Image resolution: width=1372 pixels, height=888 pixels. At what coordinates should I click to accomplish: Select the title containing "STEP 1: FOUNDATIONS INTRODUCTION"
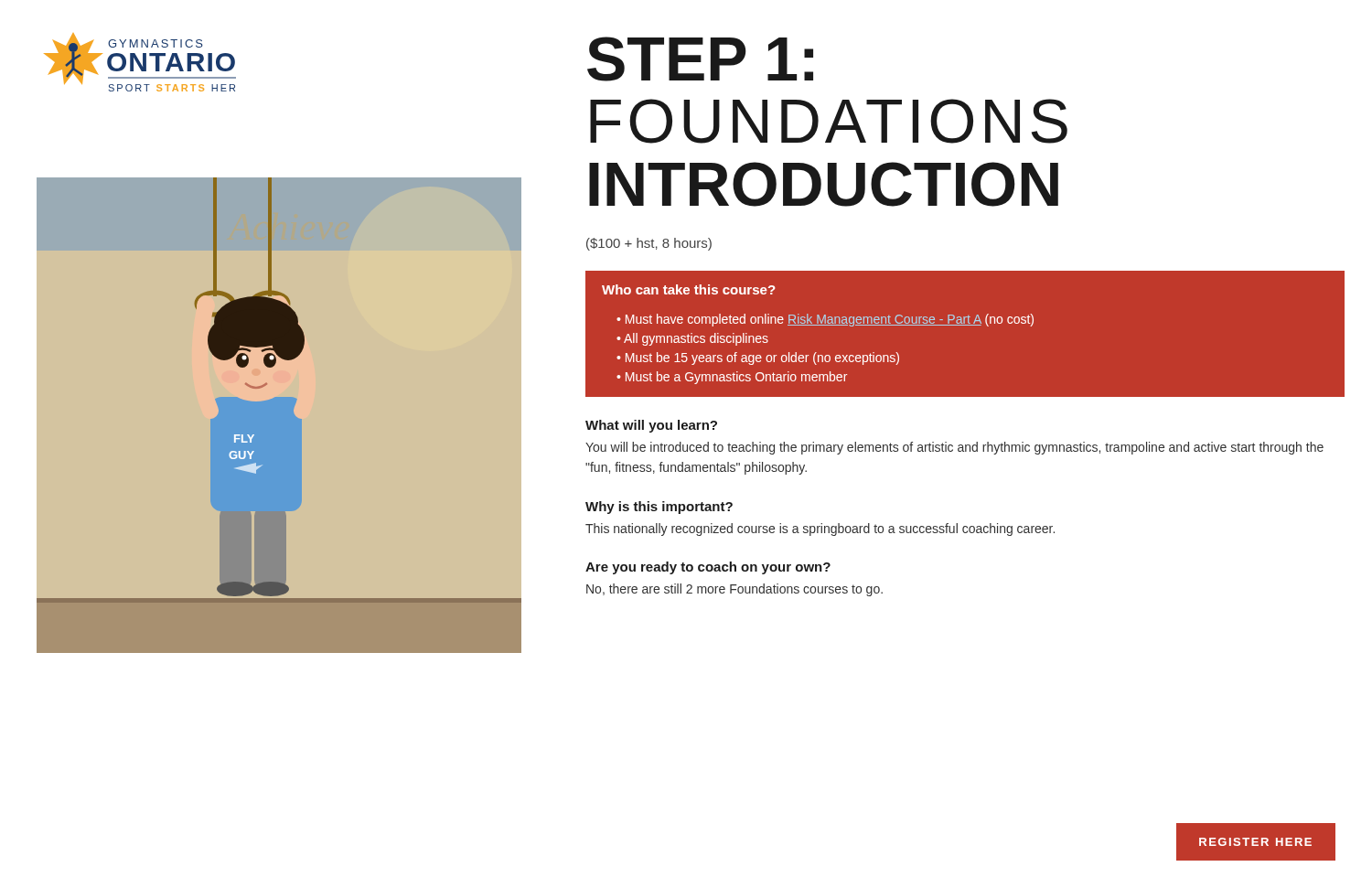click(x=965, y=122)
